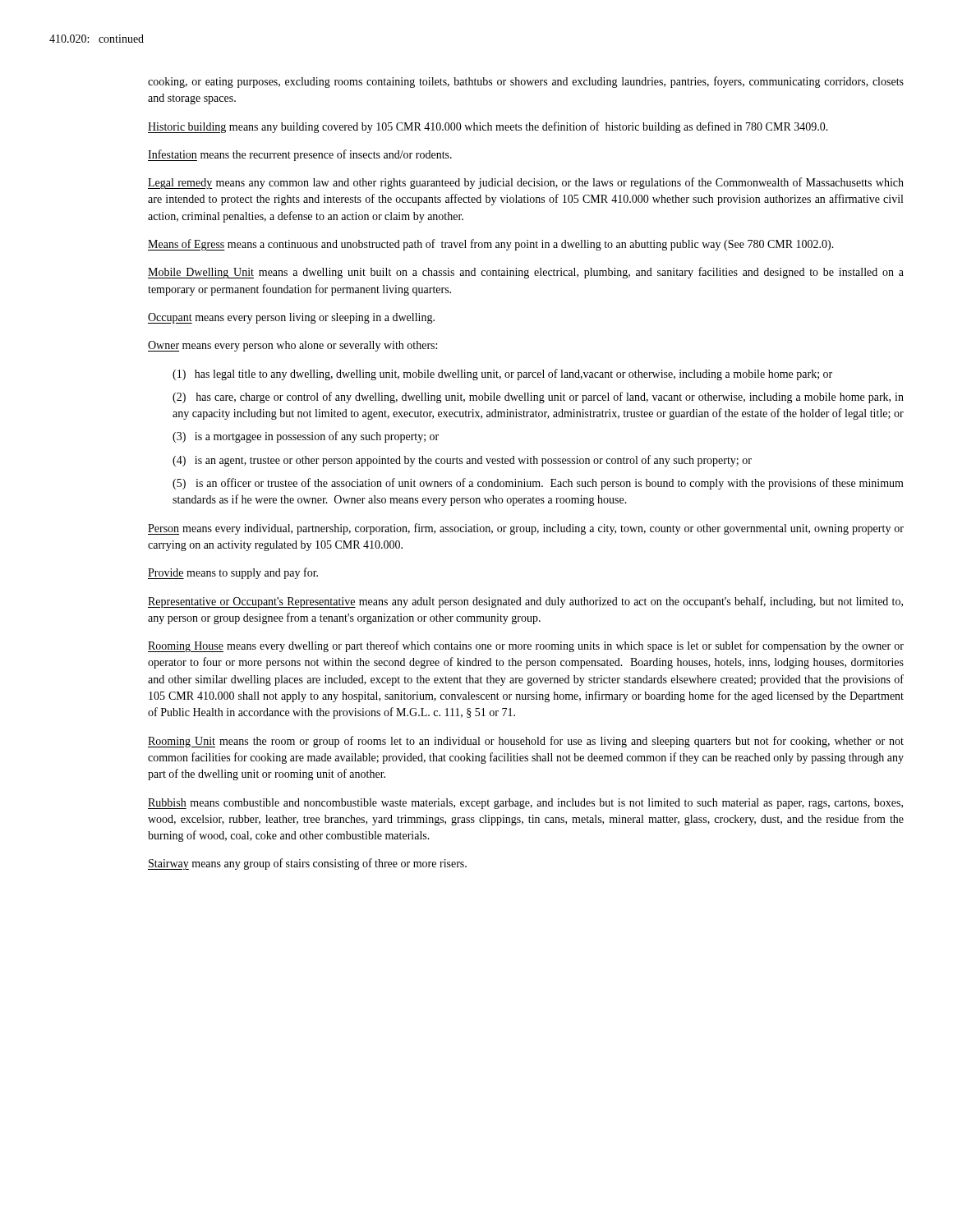
Task: Select the text block that says "Occupant means every person living or sleeping in"
Action: tap(292, 317)
